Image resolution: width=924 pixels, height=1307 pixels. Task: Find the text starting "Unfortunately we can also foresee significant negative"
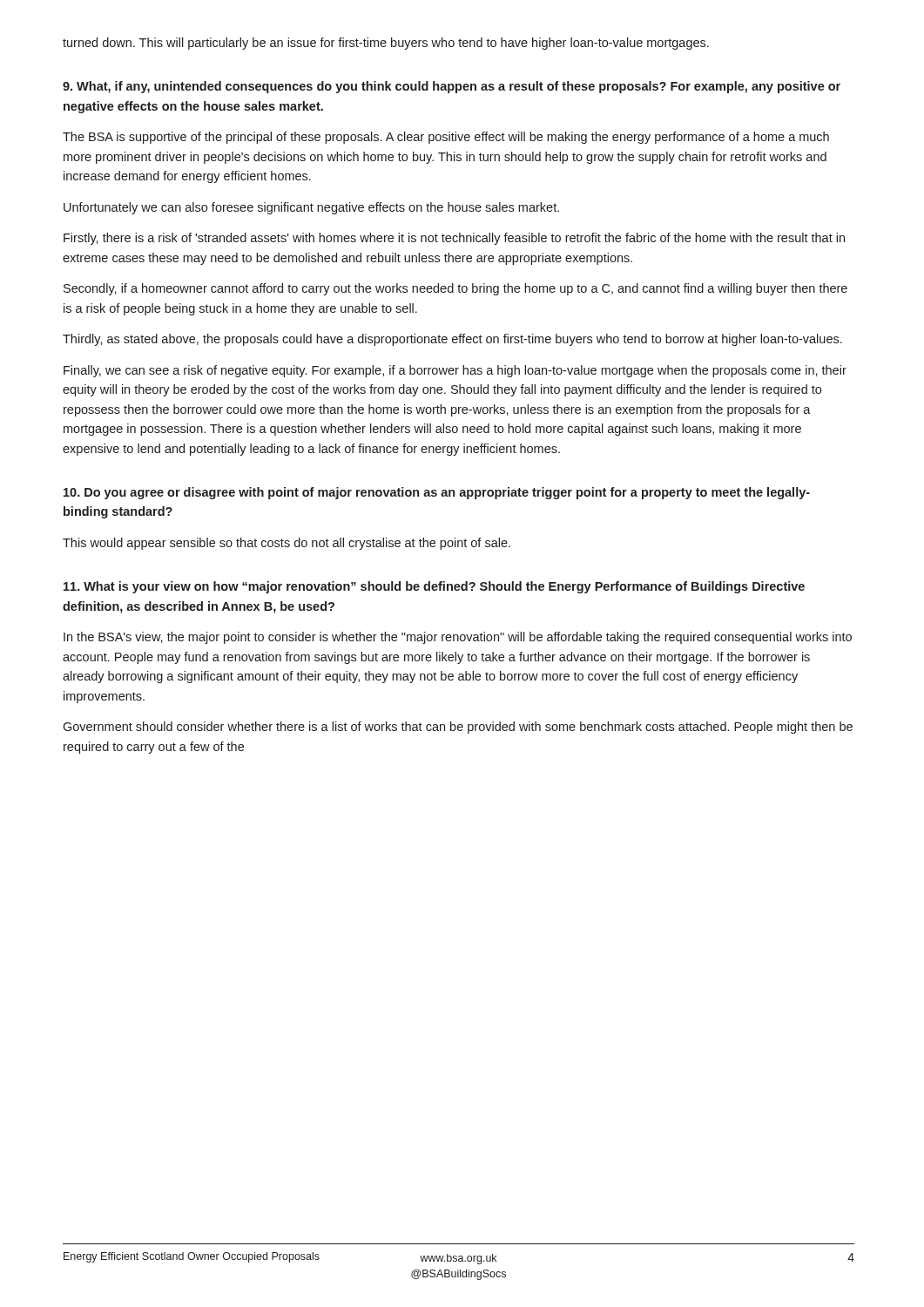[311, 207]
